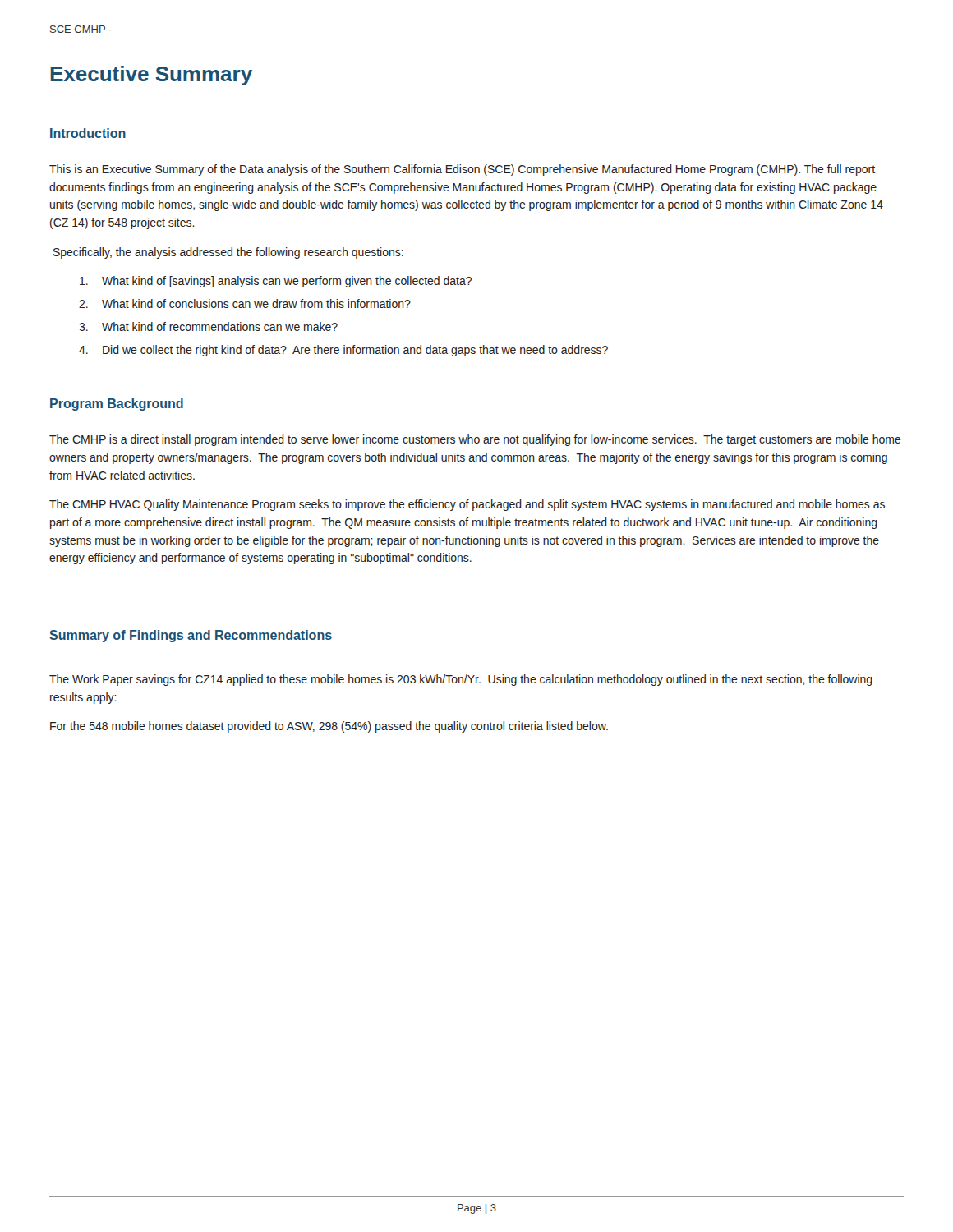The image size is (953, 1232).
Task: Where is the passage that starts "2. What kind of conclusions can"?
Action: [x=245, y=305]
